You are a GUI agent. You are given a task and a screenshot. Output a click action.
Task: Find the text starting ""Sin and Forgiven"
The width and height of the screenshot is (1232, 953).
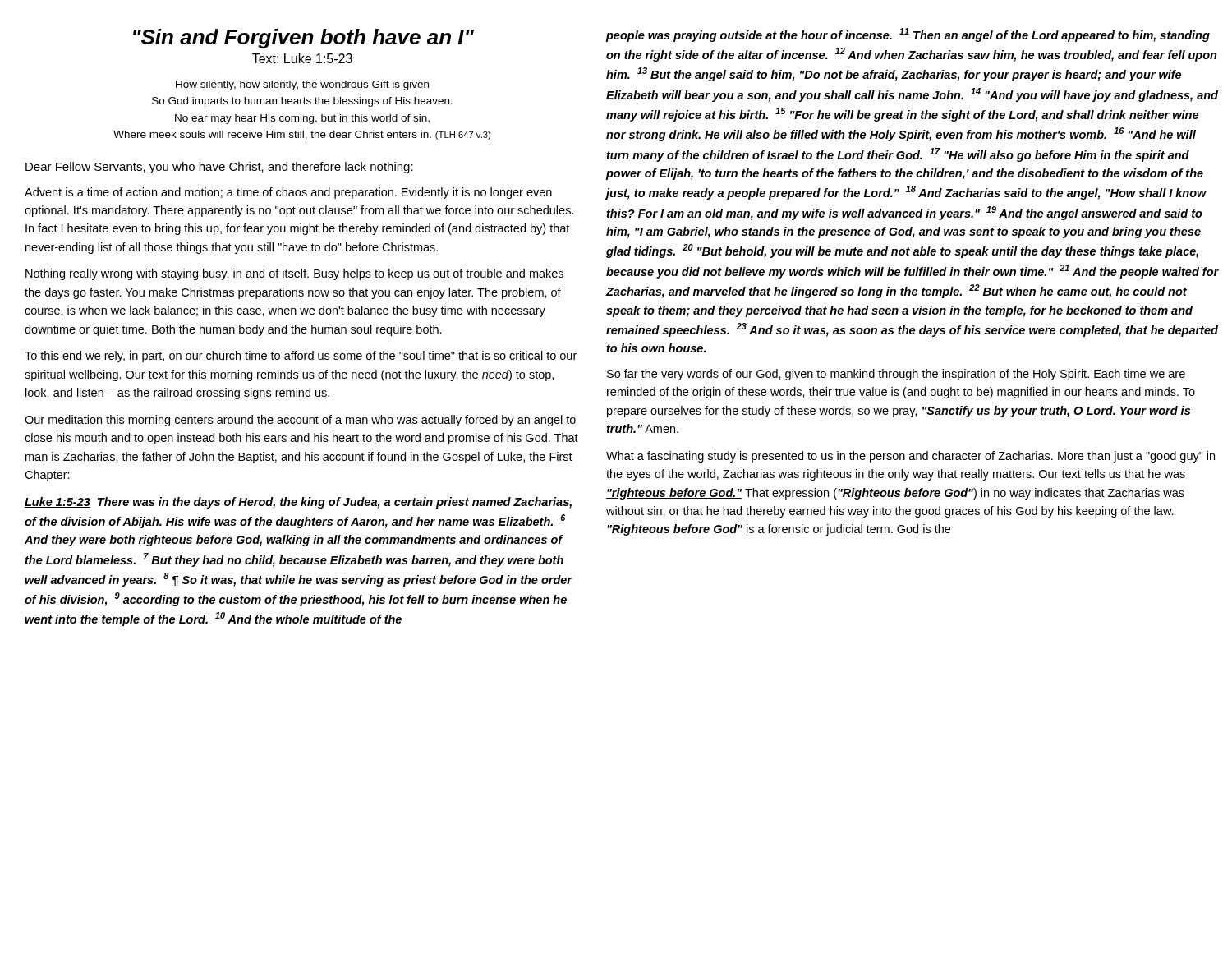click(302, 46)
